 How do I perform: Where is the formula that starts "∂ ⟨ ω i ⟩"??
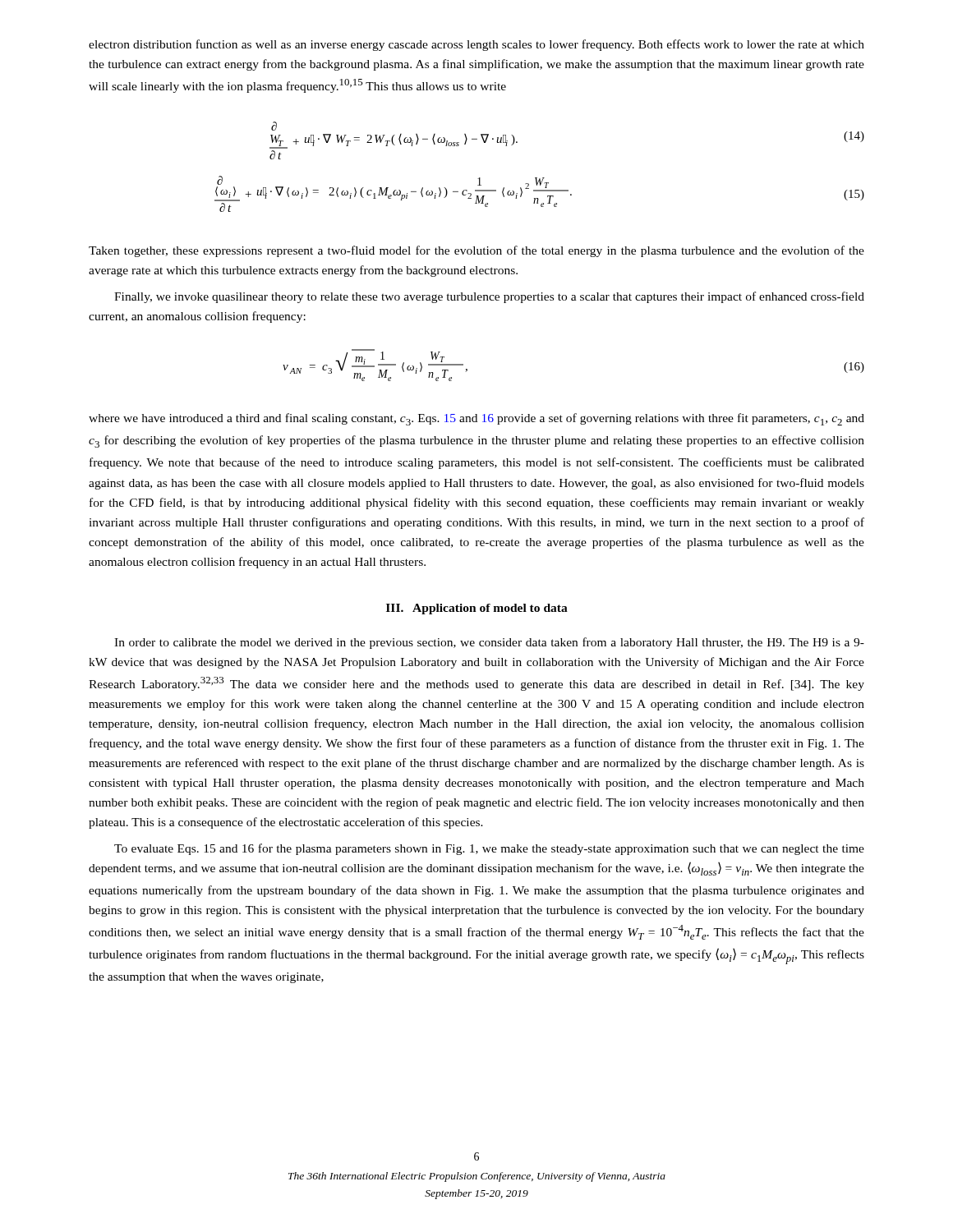[x=476, y=195]
